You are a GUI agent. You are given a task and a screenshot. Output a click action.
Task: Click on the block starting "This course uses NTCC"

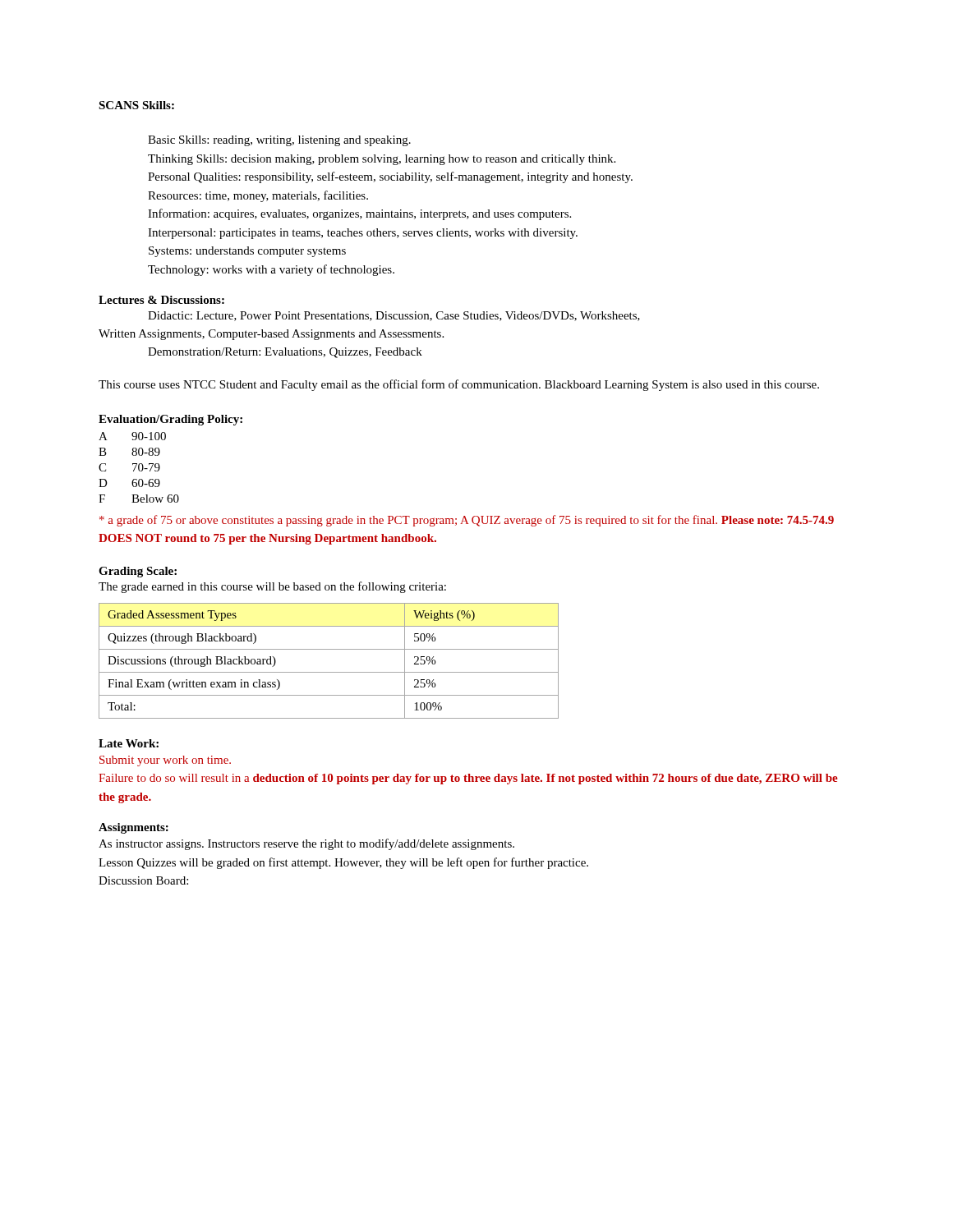click(x=459, y=385)
